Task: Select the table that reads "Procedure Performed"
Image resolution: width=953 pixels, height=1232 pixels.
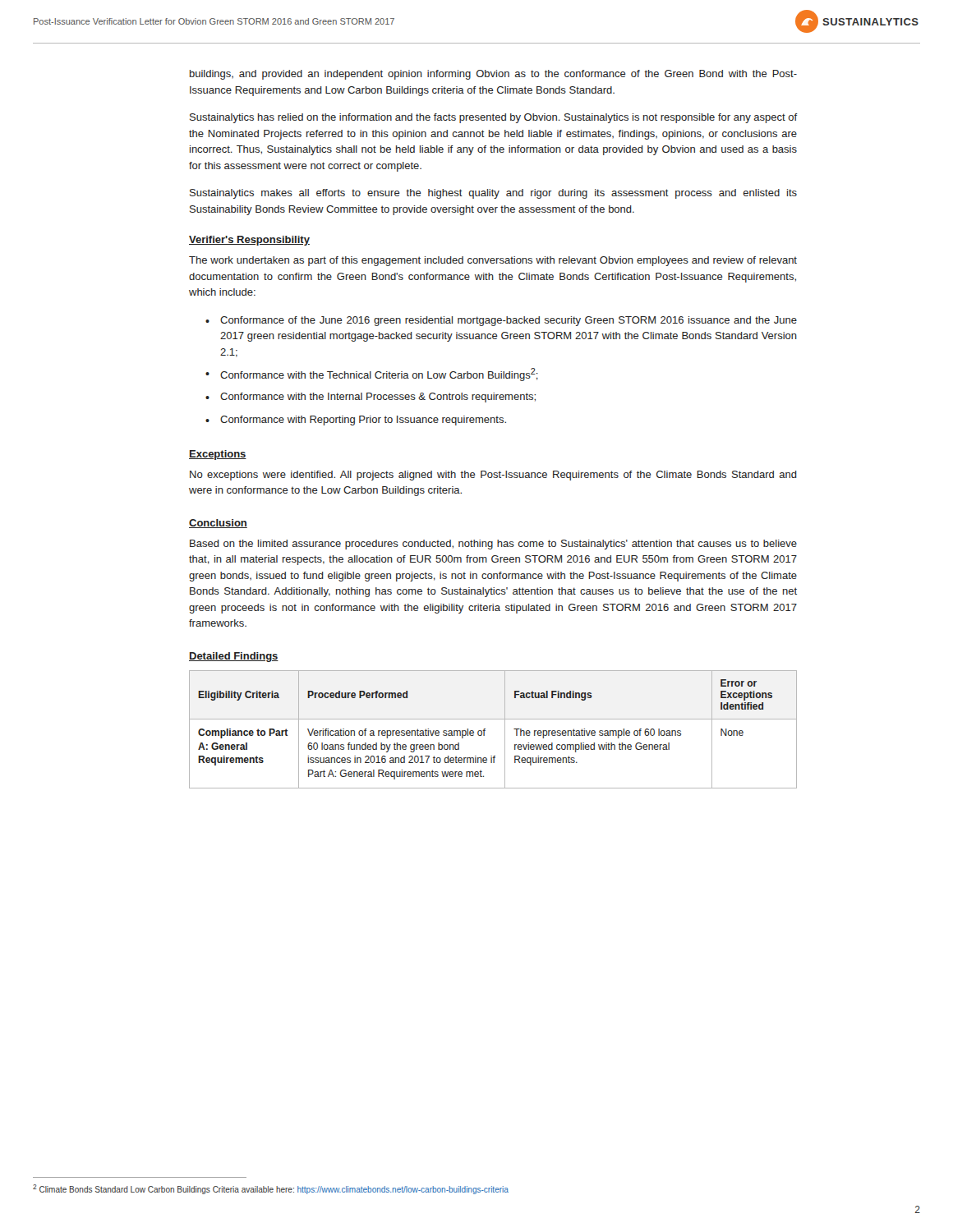Action: (x=493, y=729)
